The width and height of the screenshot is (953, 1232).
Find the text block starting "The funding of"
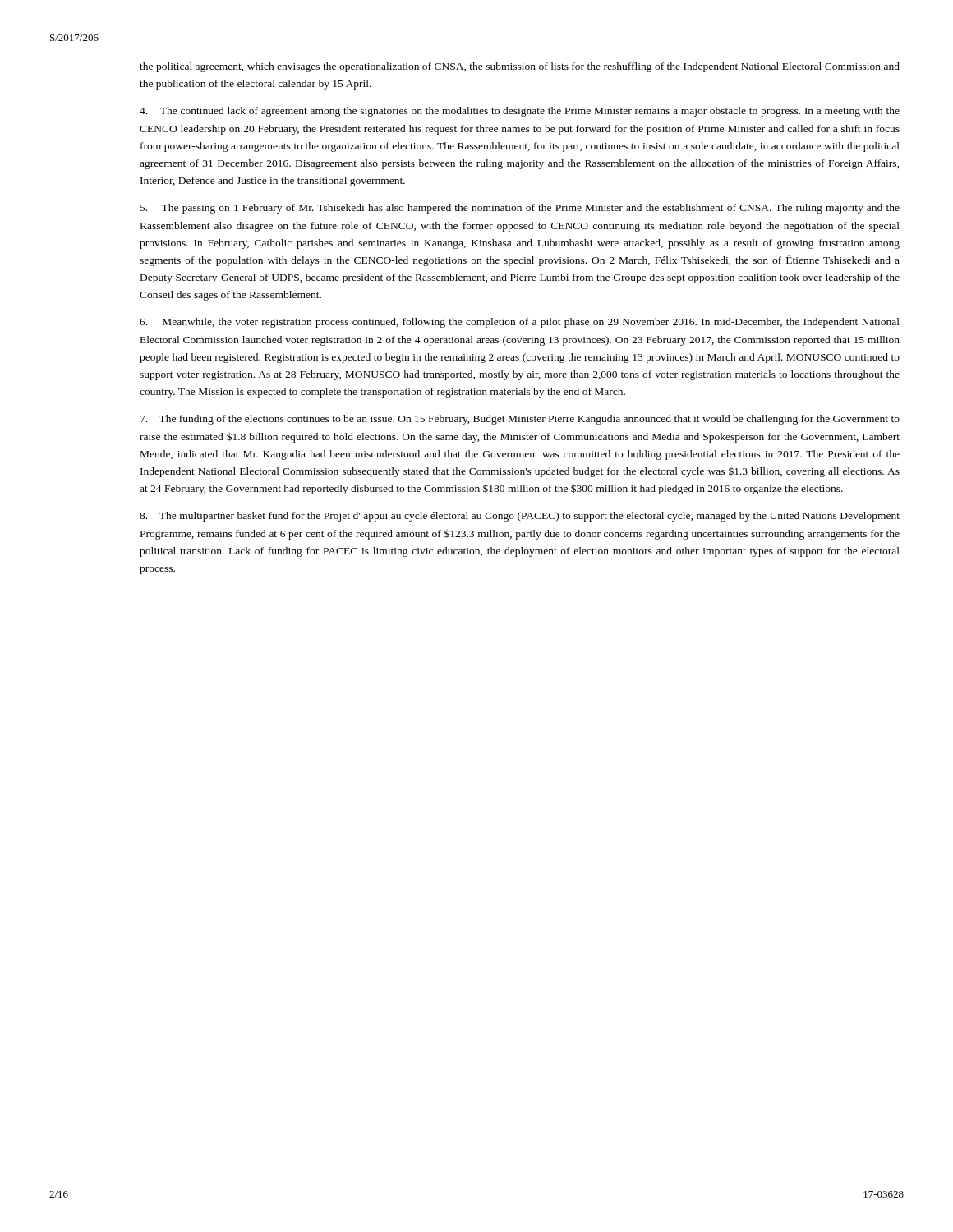click(x=520, y=454)
